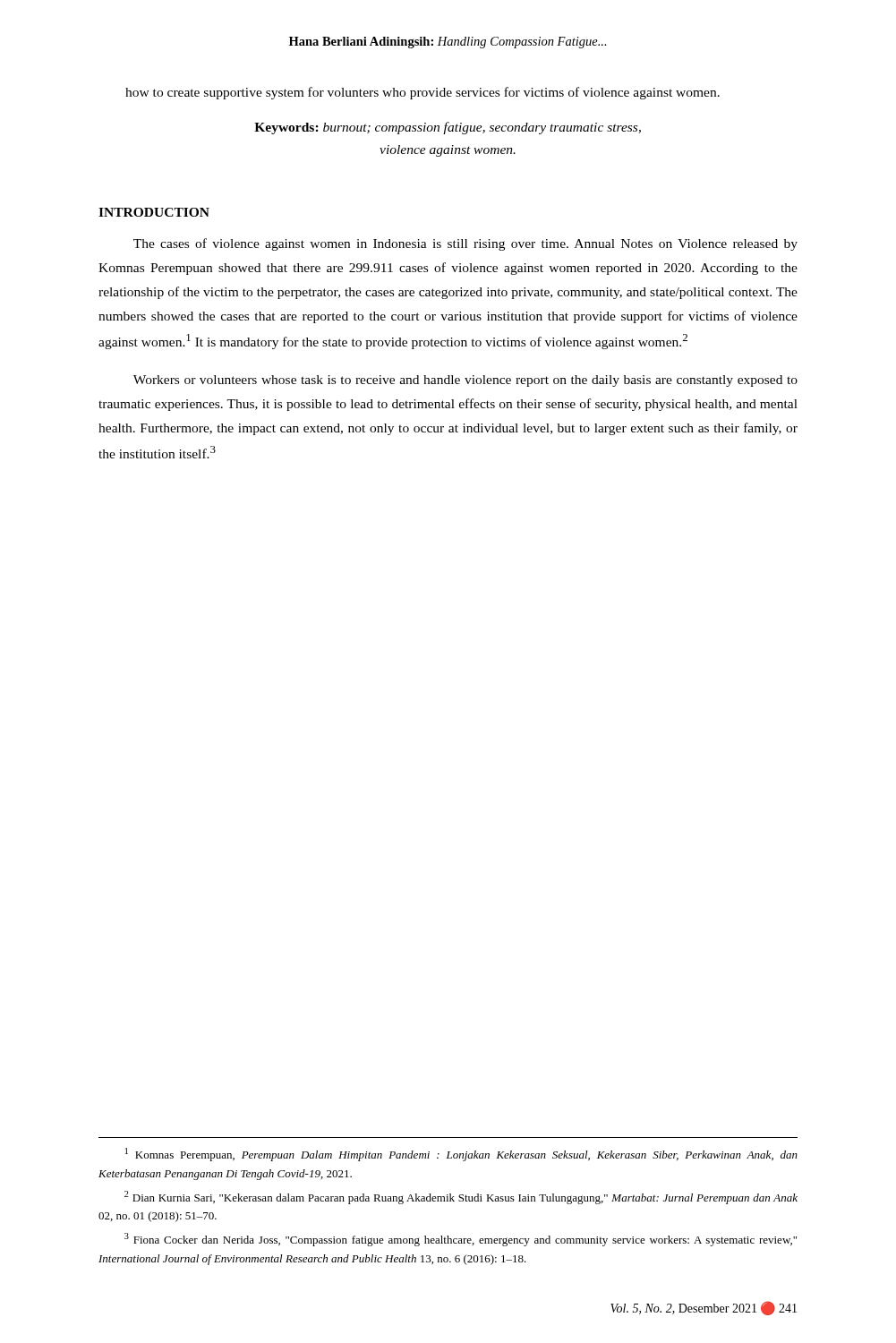The width and height of the screenshot is (896, 1343).
Task: Click the passage that begins "how to create"
Action: [x=423, y=92]
